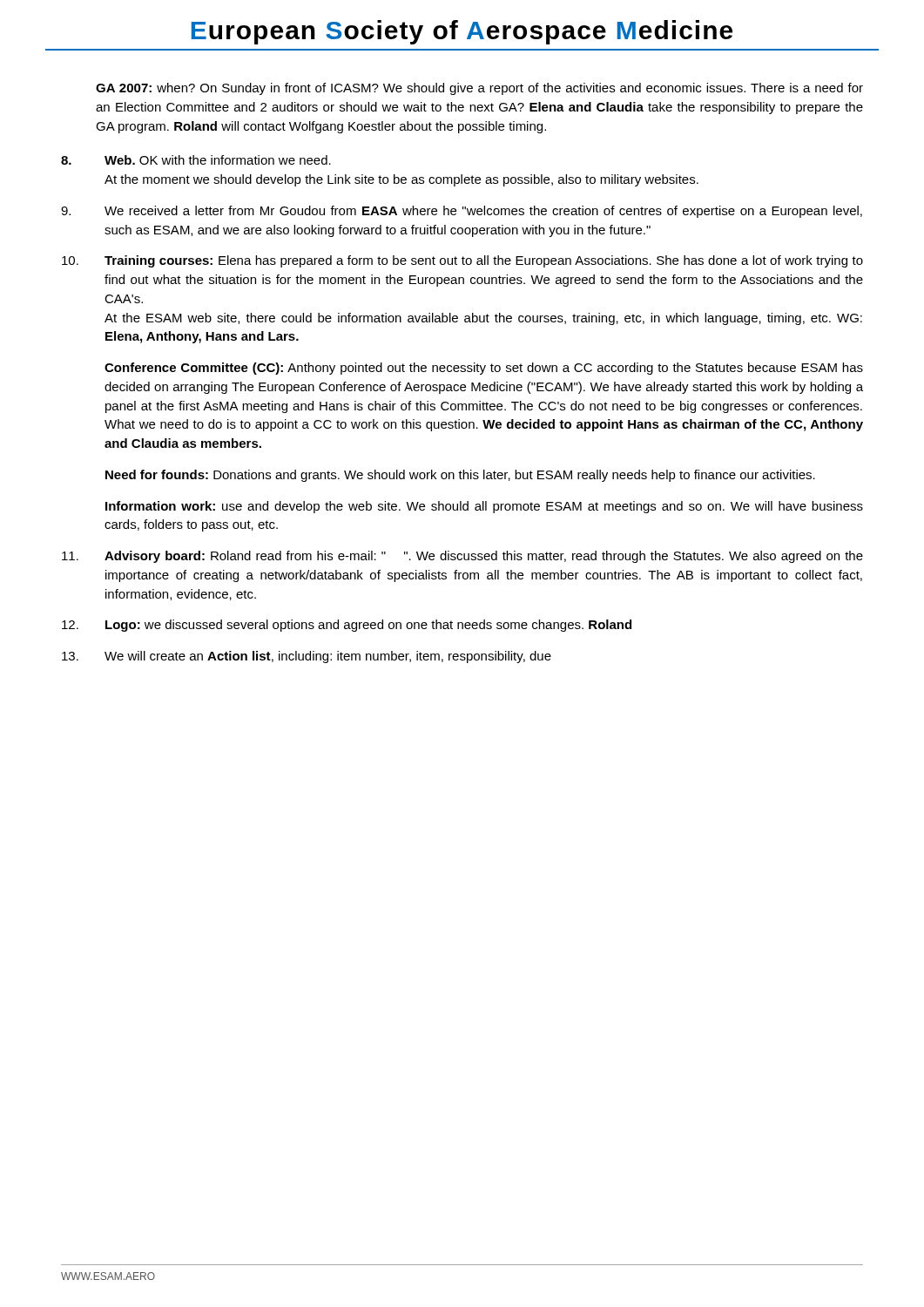Screen dimensions: 1307x924
Task: Locate the list item containing "8. Web. OK"
Action: pos(462,170)
